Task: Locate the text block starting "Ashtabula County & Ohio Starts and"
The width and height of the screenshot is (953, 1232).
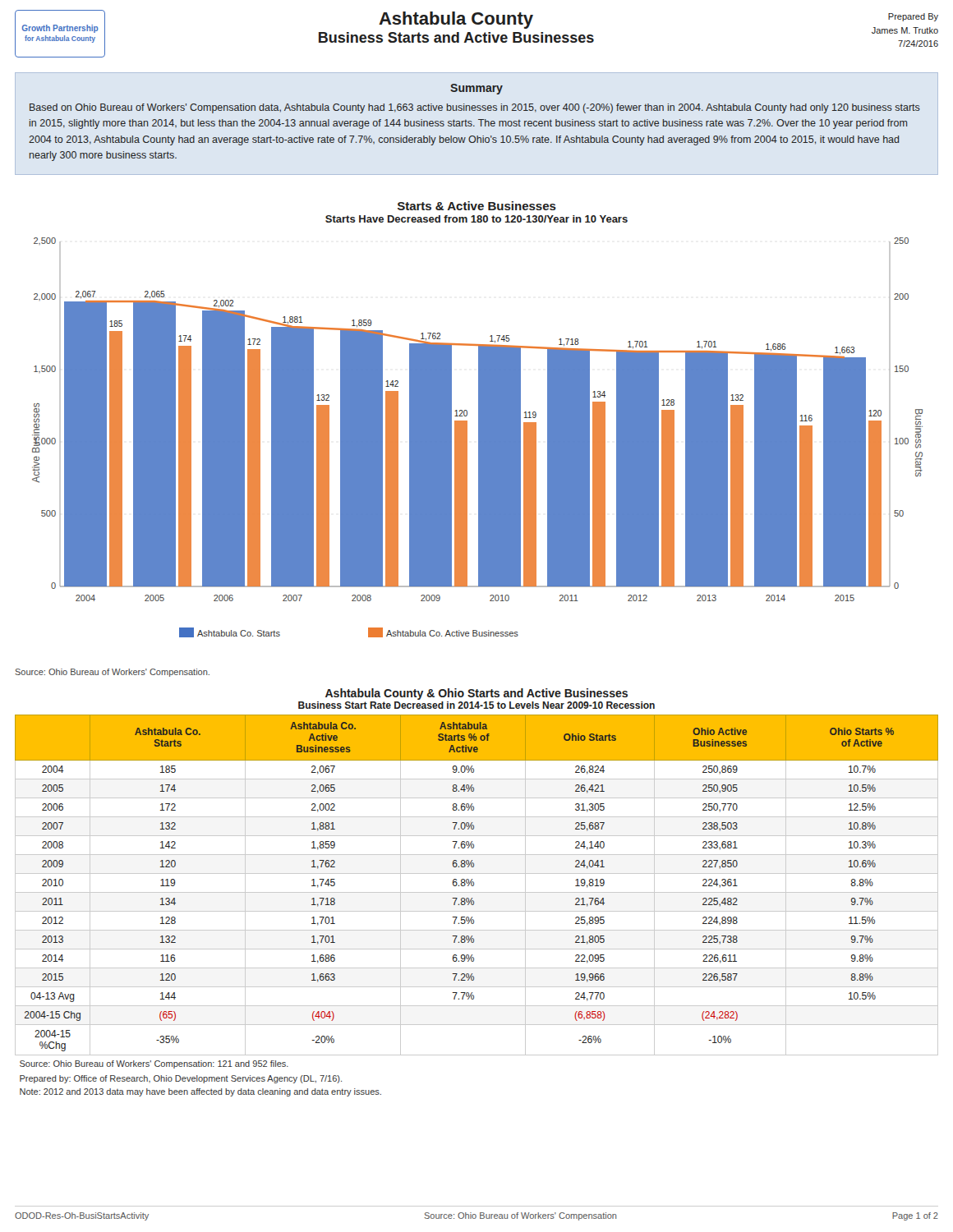Action: (x=476, y=699)
